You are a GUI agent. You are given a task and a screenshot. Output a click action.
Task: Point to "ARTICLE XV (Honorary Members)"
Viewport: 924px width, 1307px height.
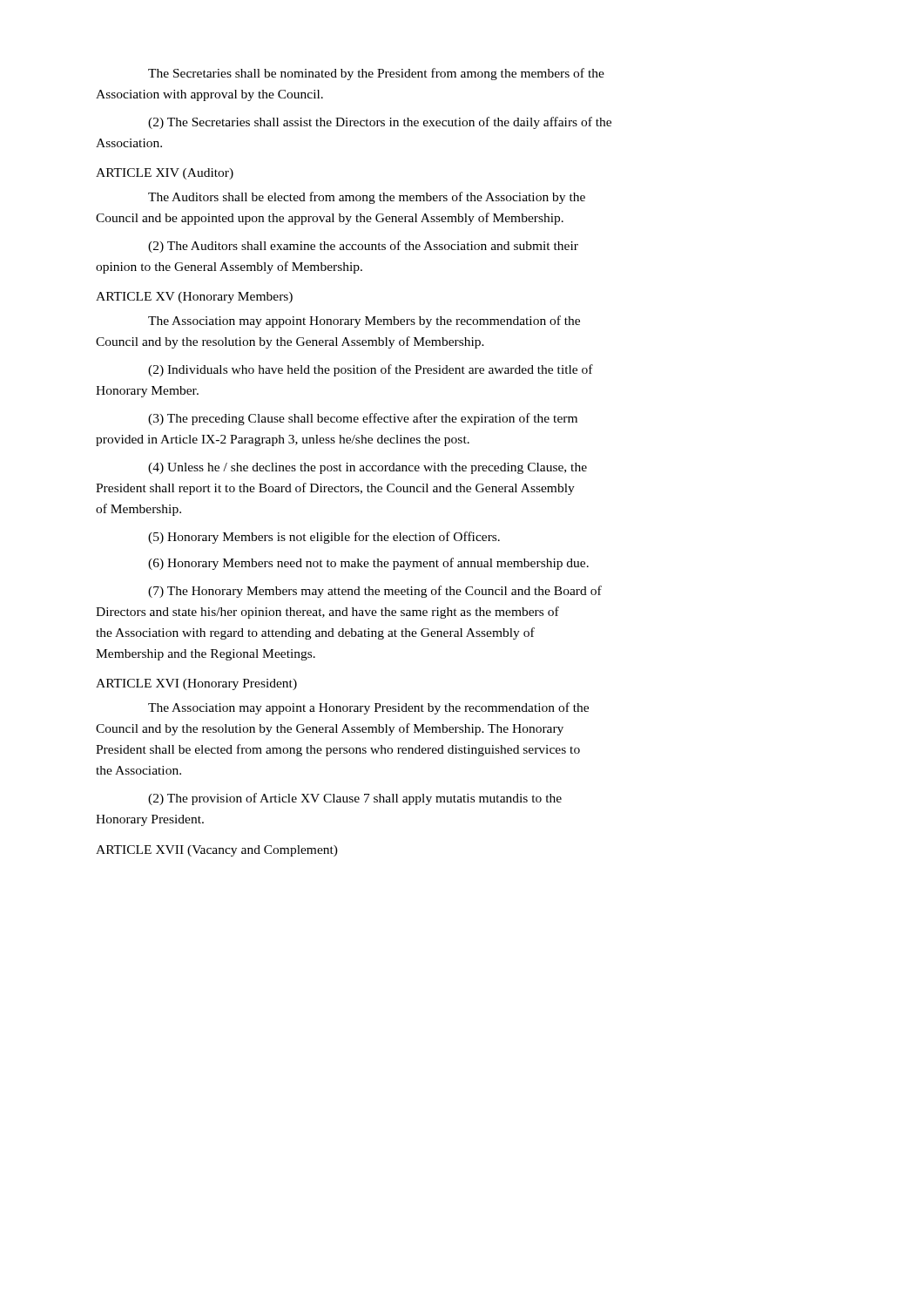(x=194, y=296)
